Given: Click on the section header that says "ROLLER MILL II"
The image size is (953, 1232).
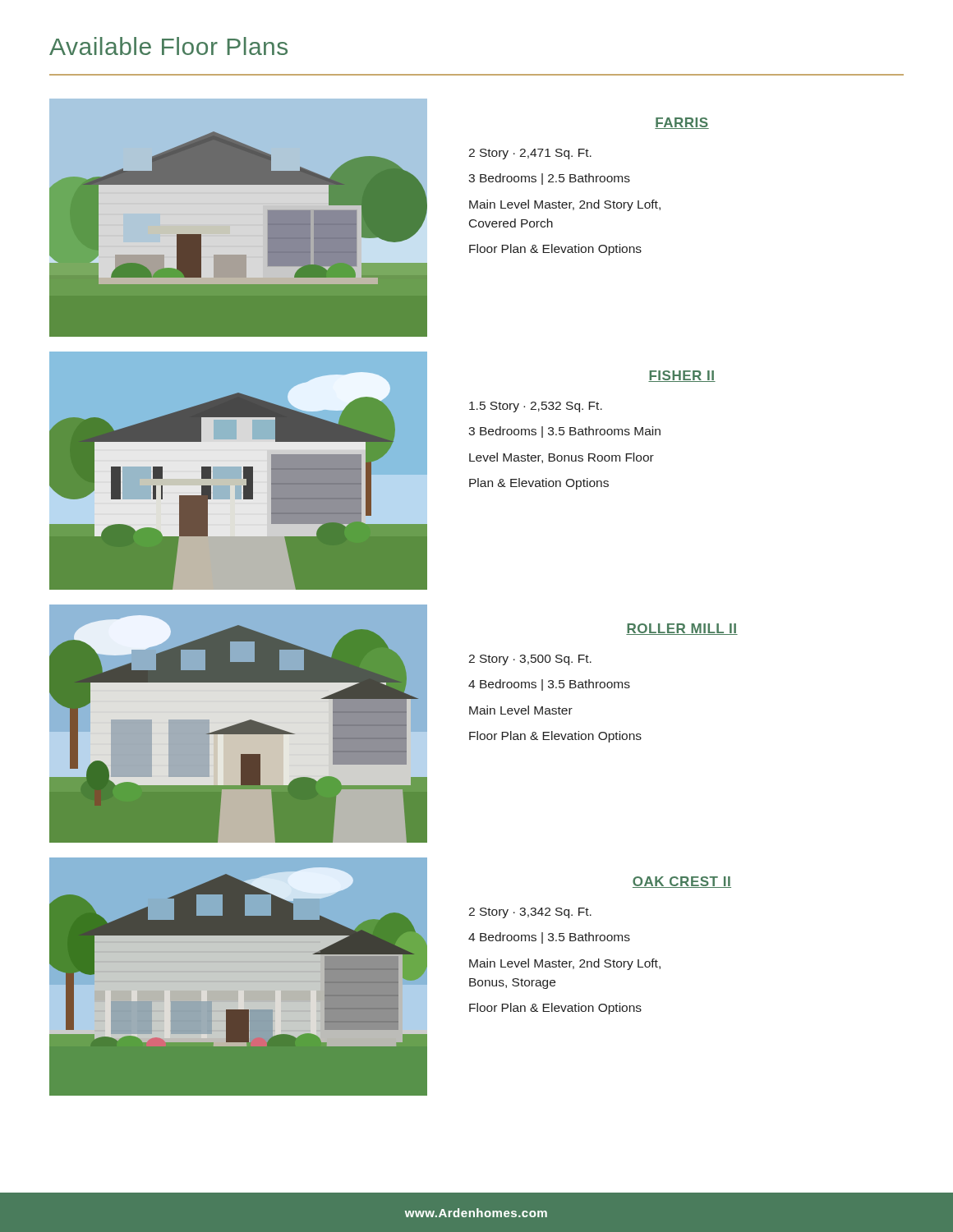Looking at the screenshot, I should click(682, 629).
